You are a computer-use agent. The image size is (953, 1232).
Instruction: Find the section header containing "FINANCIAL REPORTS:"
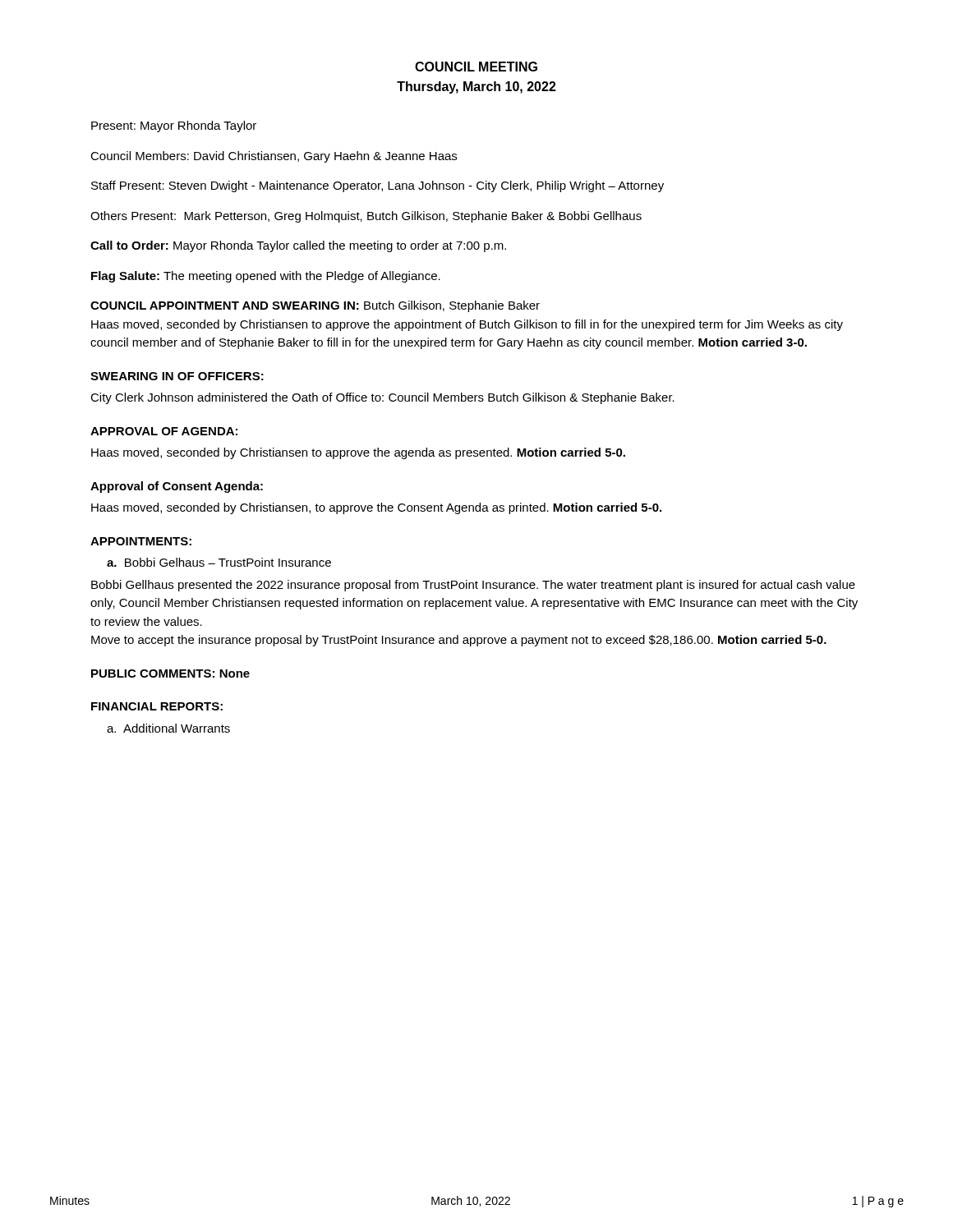(157, 706)
